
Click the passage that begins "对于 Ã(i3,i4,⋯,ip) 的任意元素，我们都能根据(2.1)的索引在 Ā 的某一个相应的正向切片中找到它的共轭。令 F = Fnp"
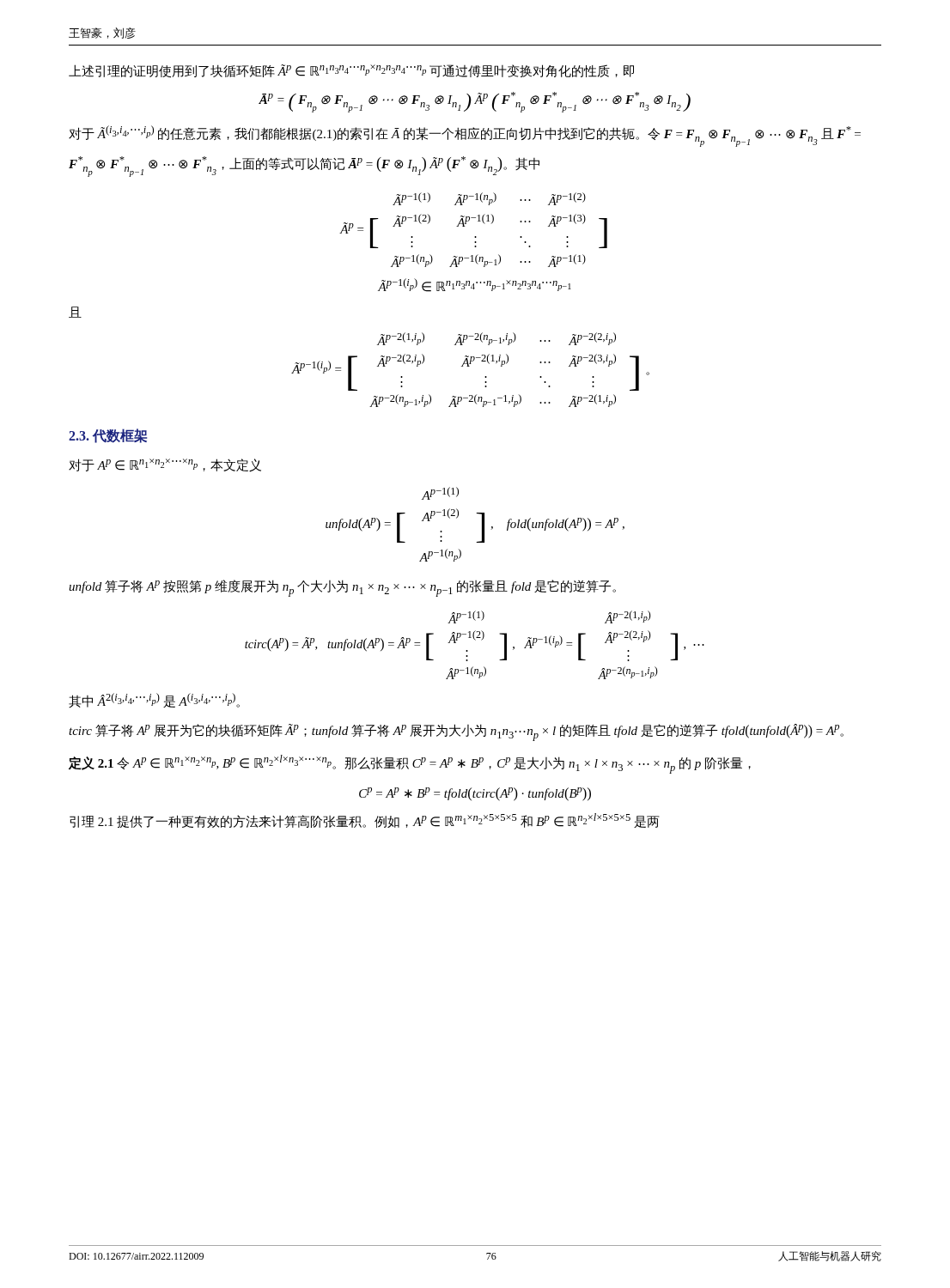point(465,150)
